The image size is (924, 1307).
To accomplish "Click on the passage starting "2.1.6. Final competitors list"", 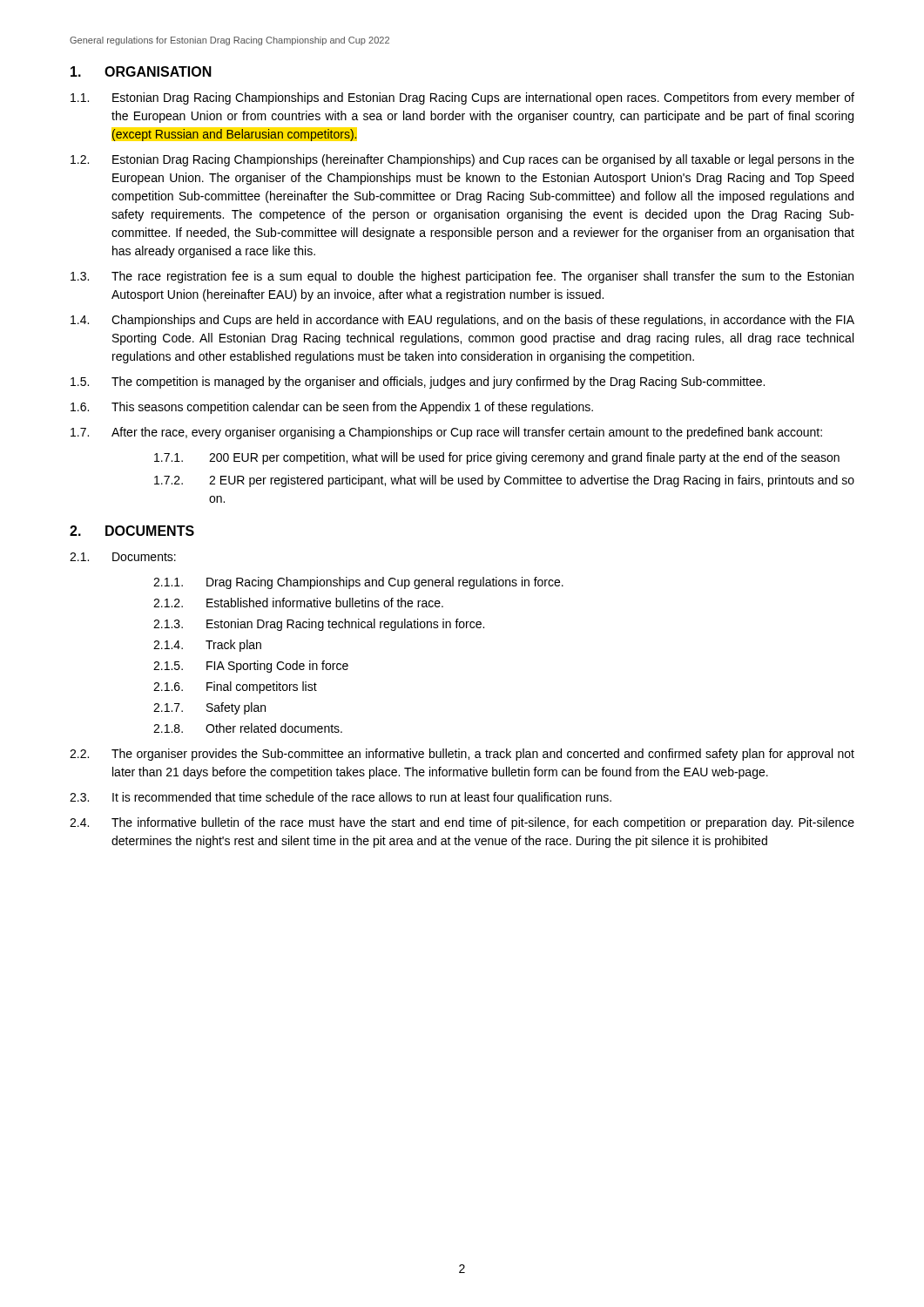I will [x=235, y=687].
